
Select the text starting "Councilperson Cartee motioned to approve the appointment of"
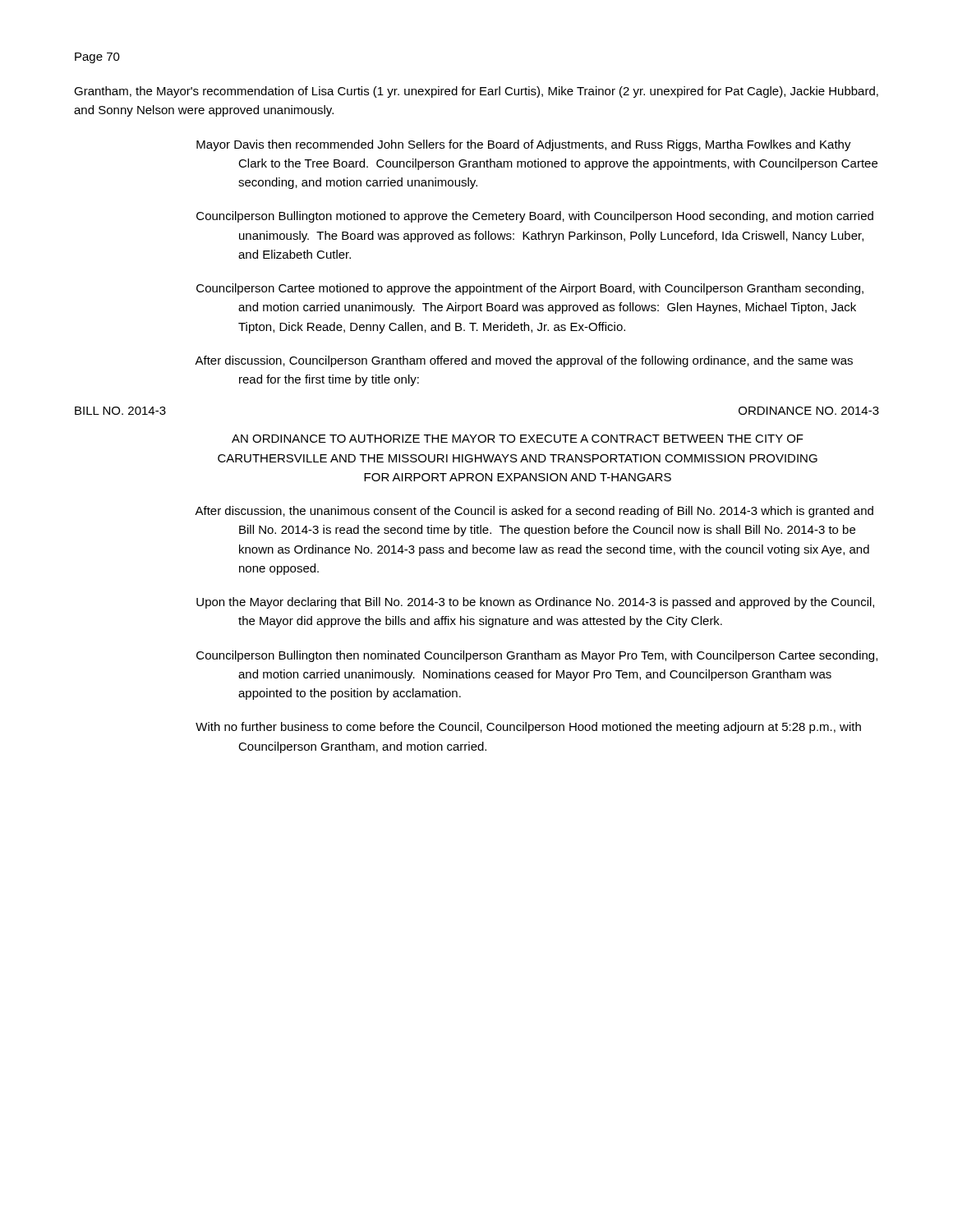tap(506, 307)
